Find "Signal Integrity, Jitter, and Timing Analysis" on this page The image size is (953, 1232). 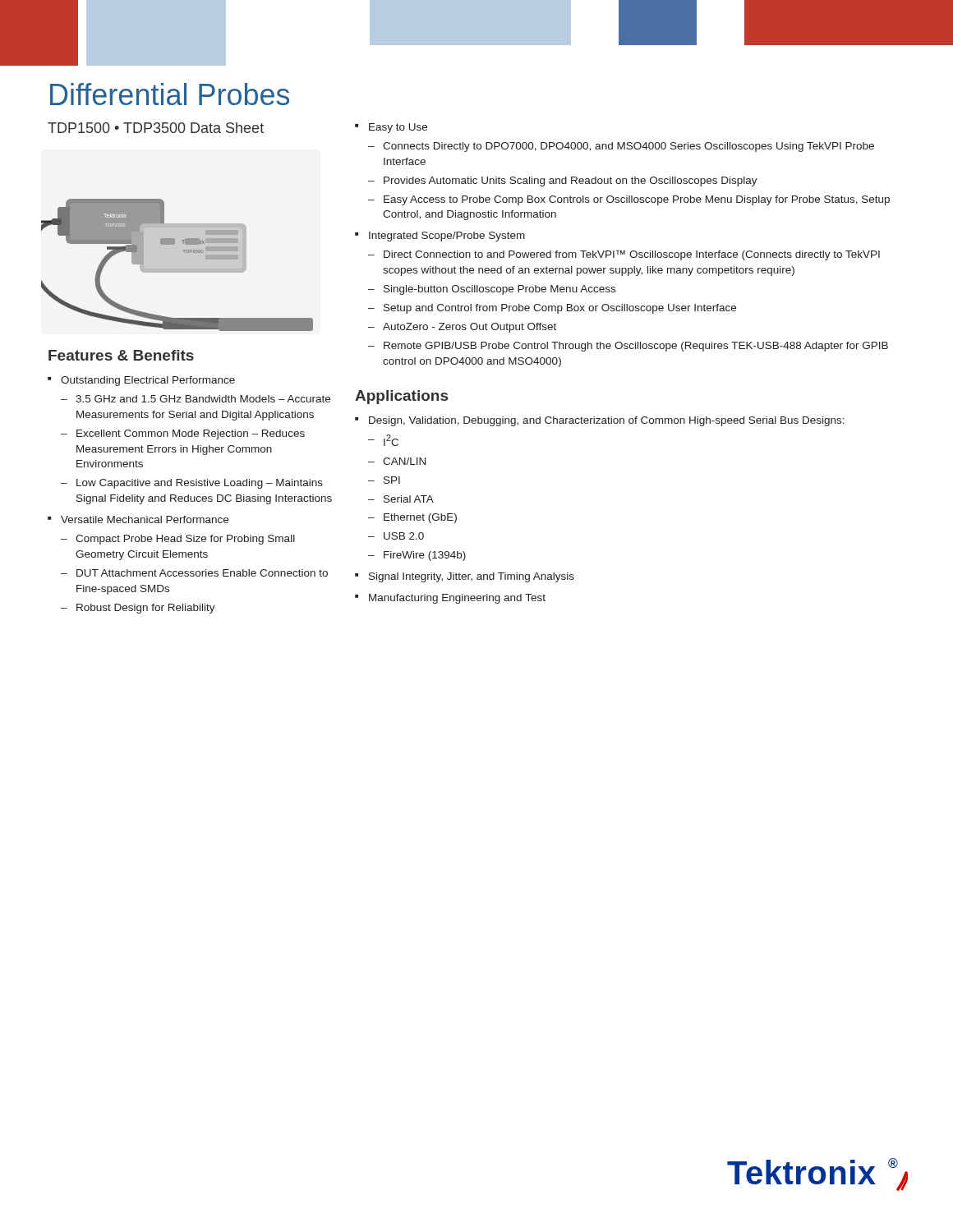pos(465,577)
